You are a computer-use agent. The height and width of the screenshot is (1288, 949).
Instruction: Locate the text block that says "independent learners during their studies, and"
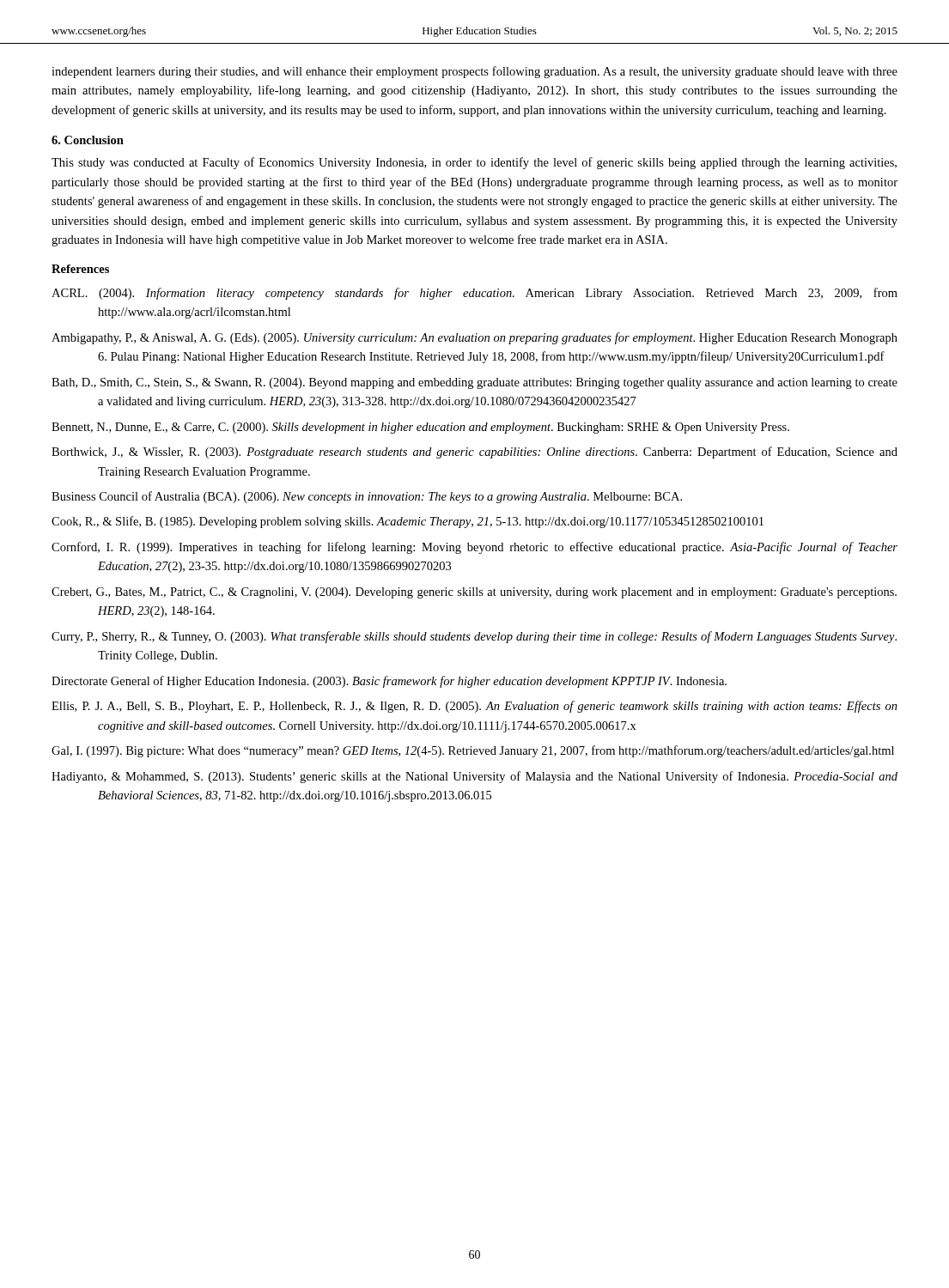pos(474,91)
